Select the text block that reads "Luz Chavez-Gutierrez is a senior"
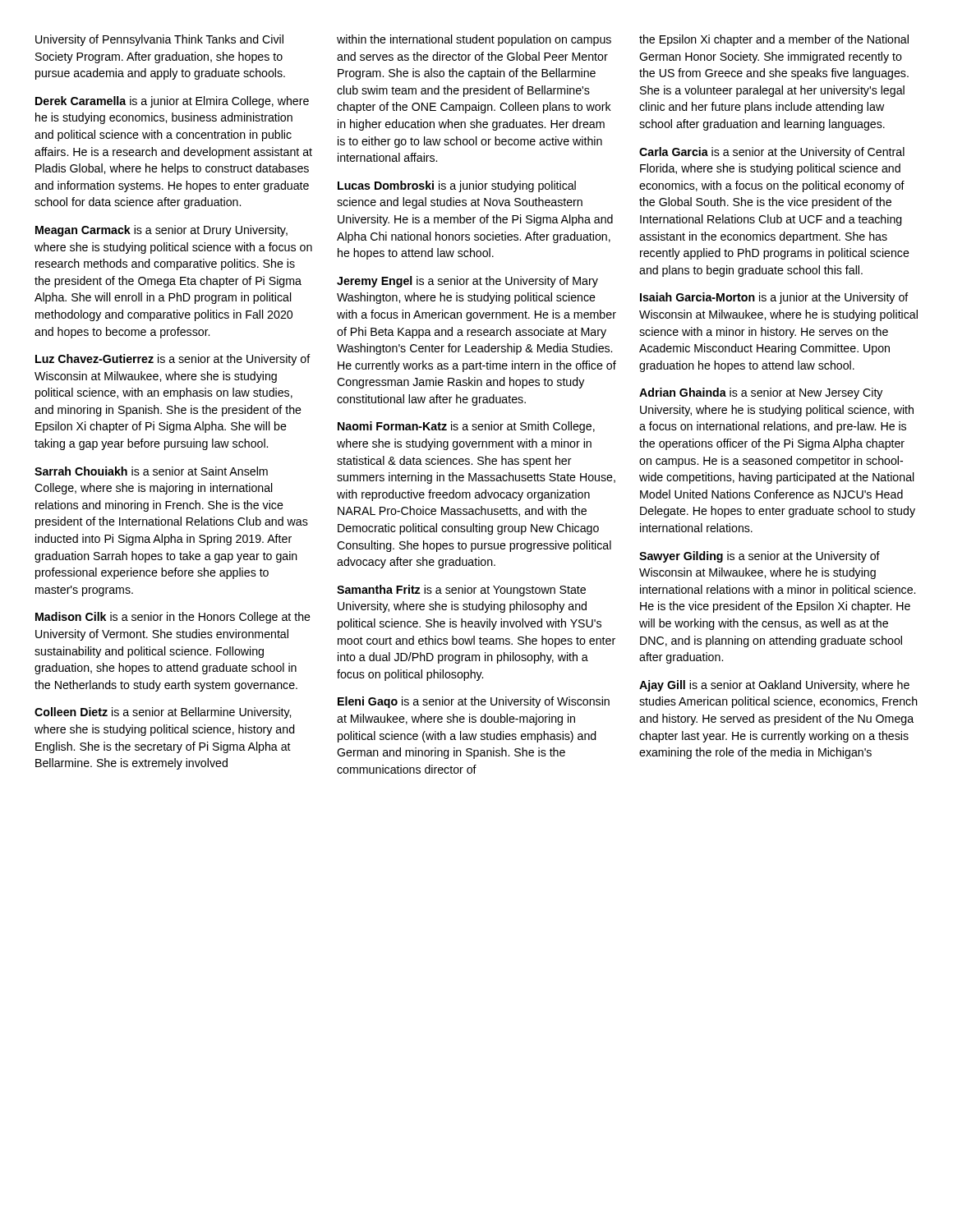This screenshot has width=953, height=1232. (x=174, y=402)
